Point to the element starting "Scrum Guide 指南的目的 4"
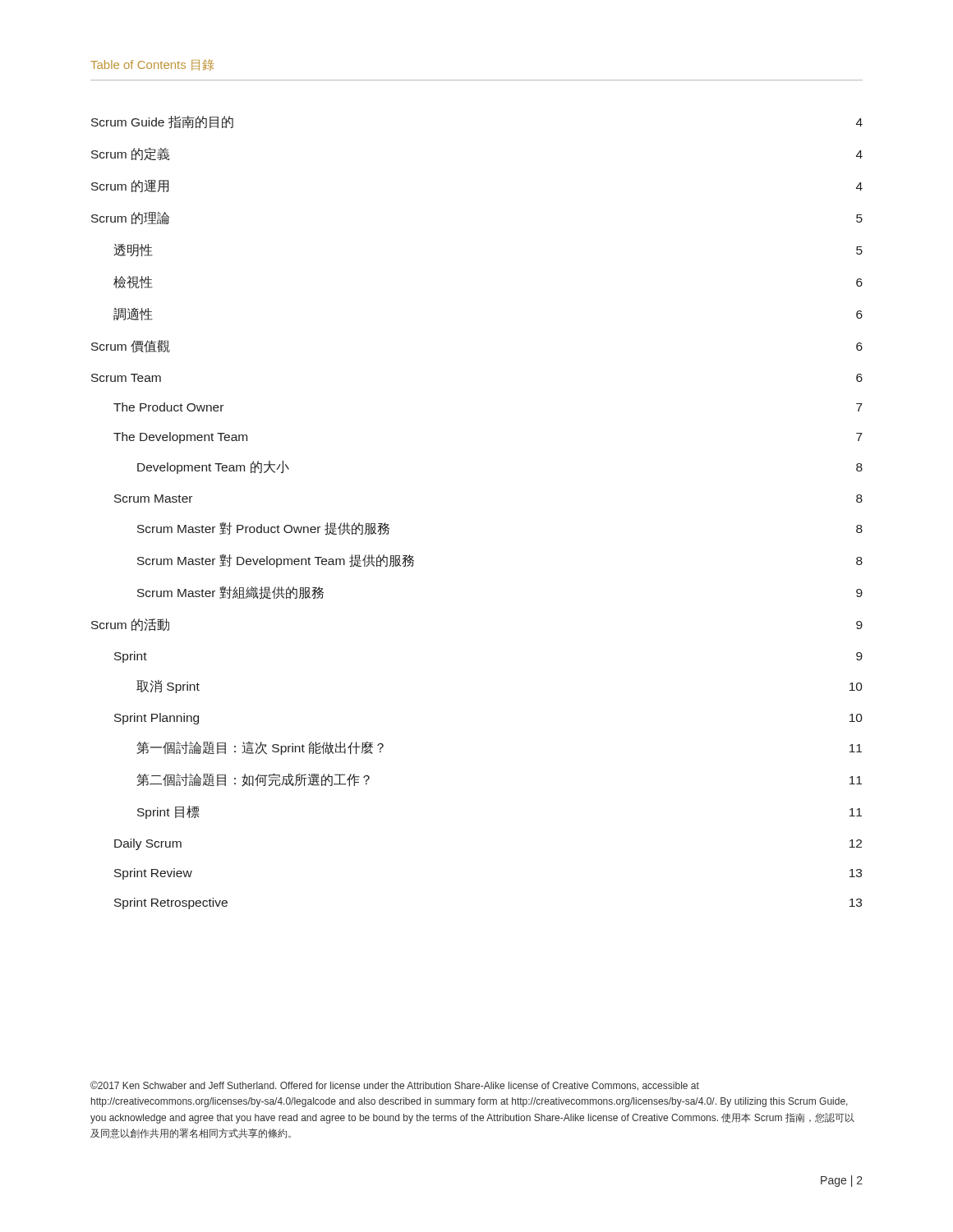 [161, 123]
